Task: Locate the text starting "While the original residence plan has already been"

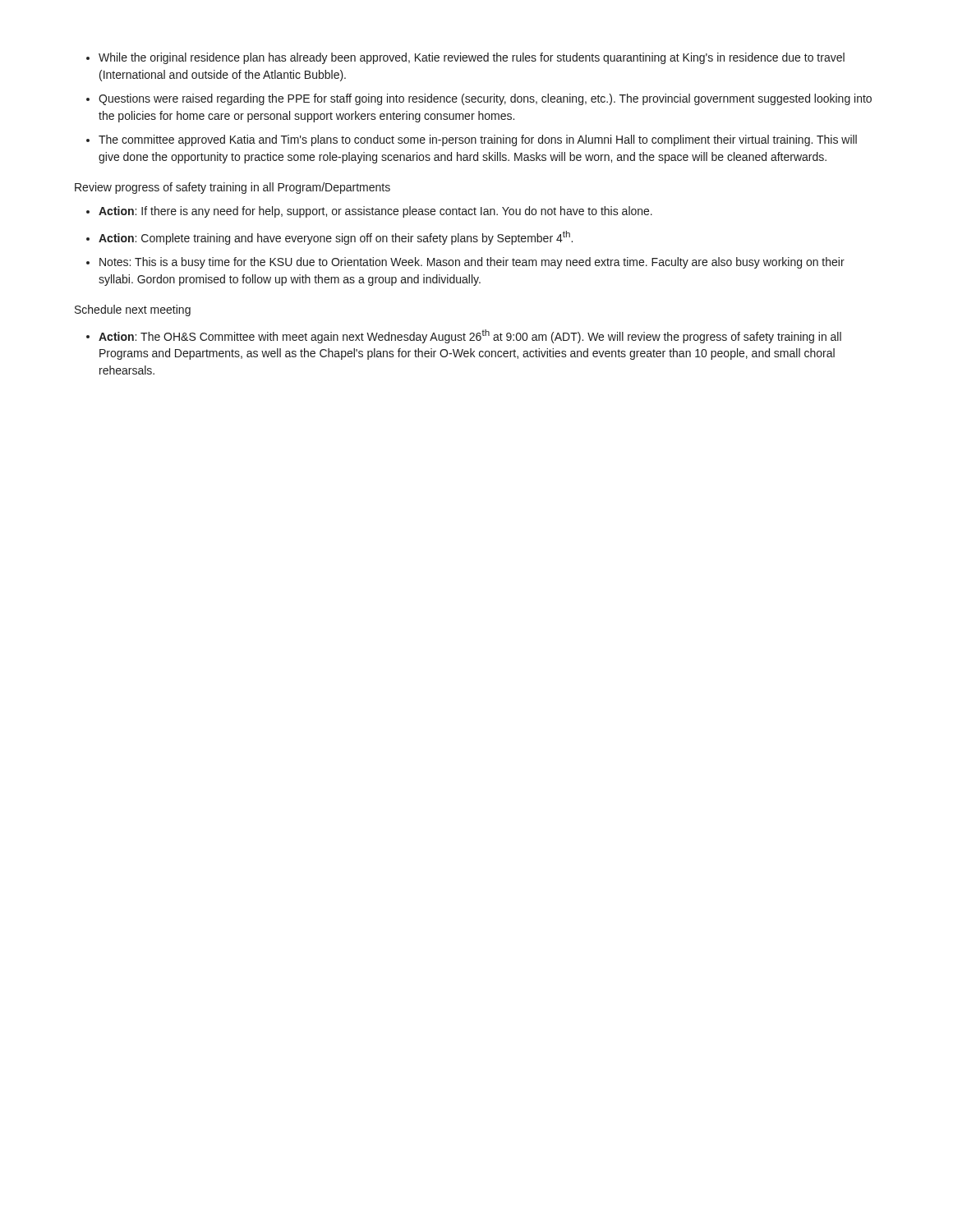Action: (476, 108)
